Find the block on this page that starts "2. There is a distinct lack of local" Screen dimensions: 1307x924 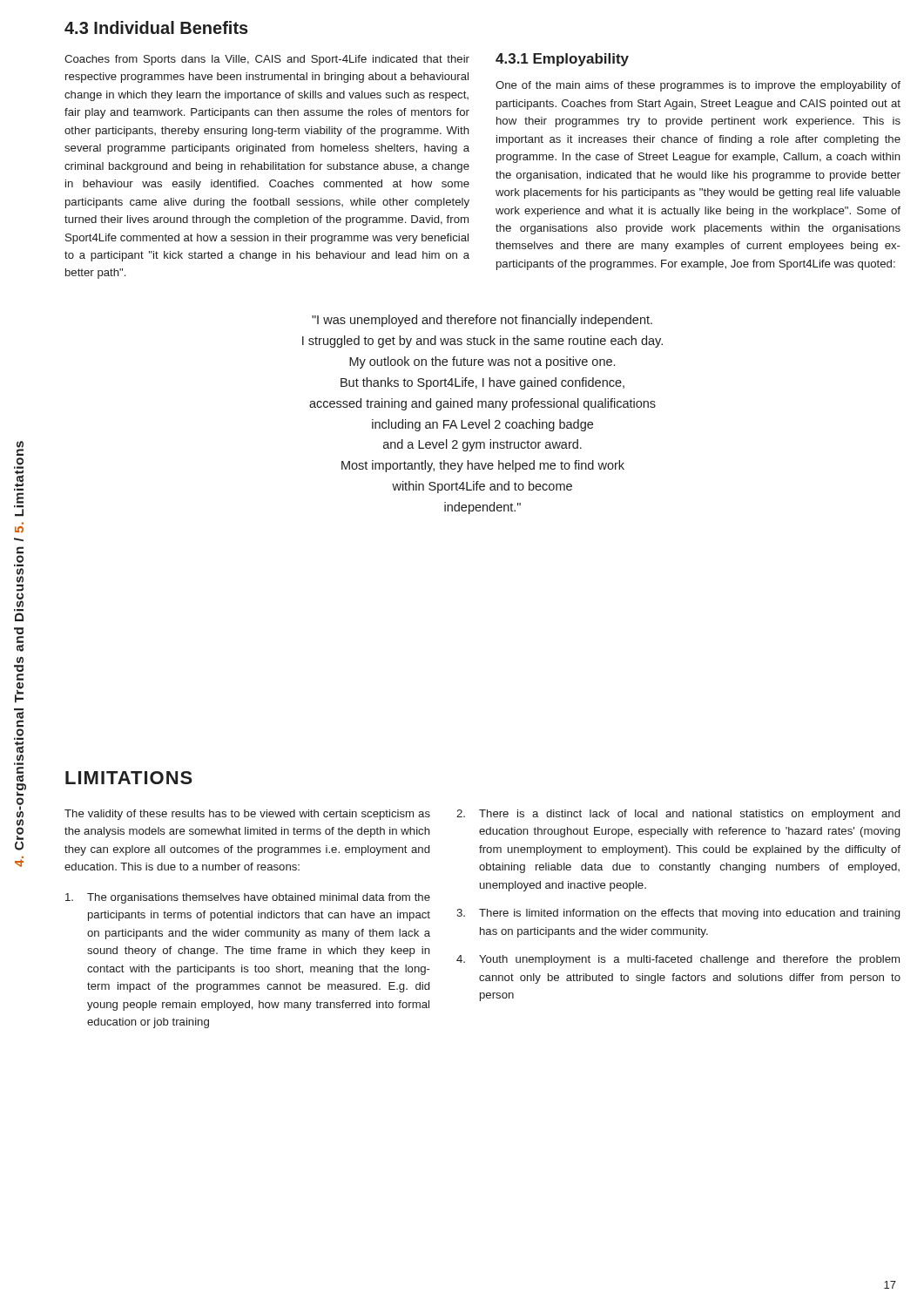pos(678,850)
